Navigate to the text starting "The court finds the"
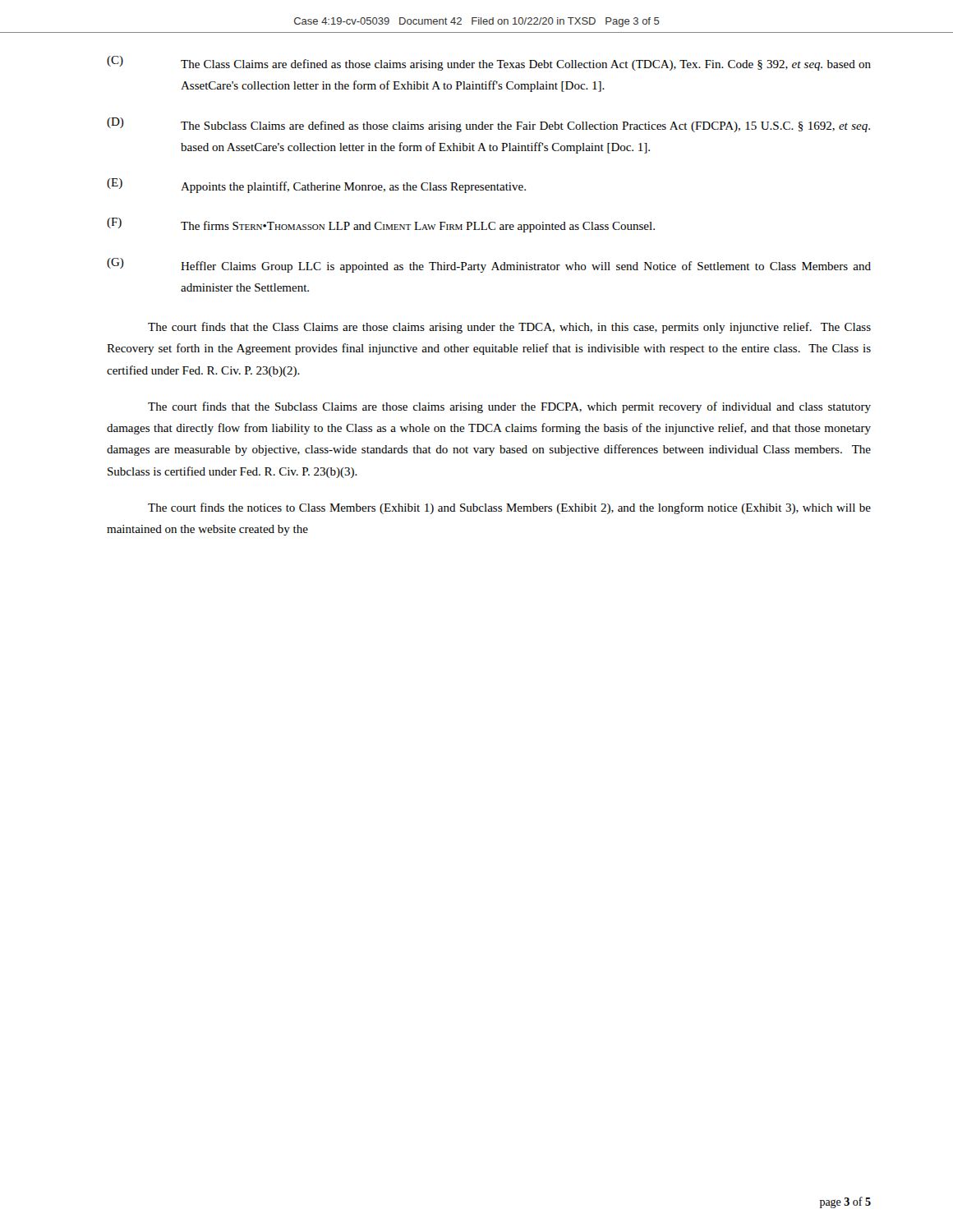This screenshot has width=953, height=1232. tap(489, 518)
